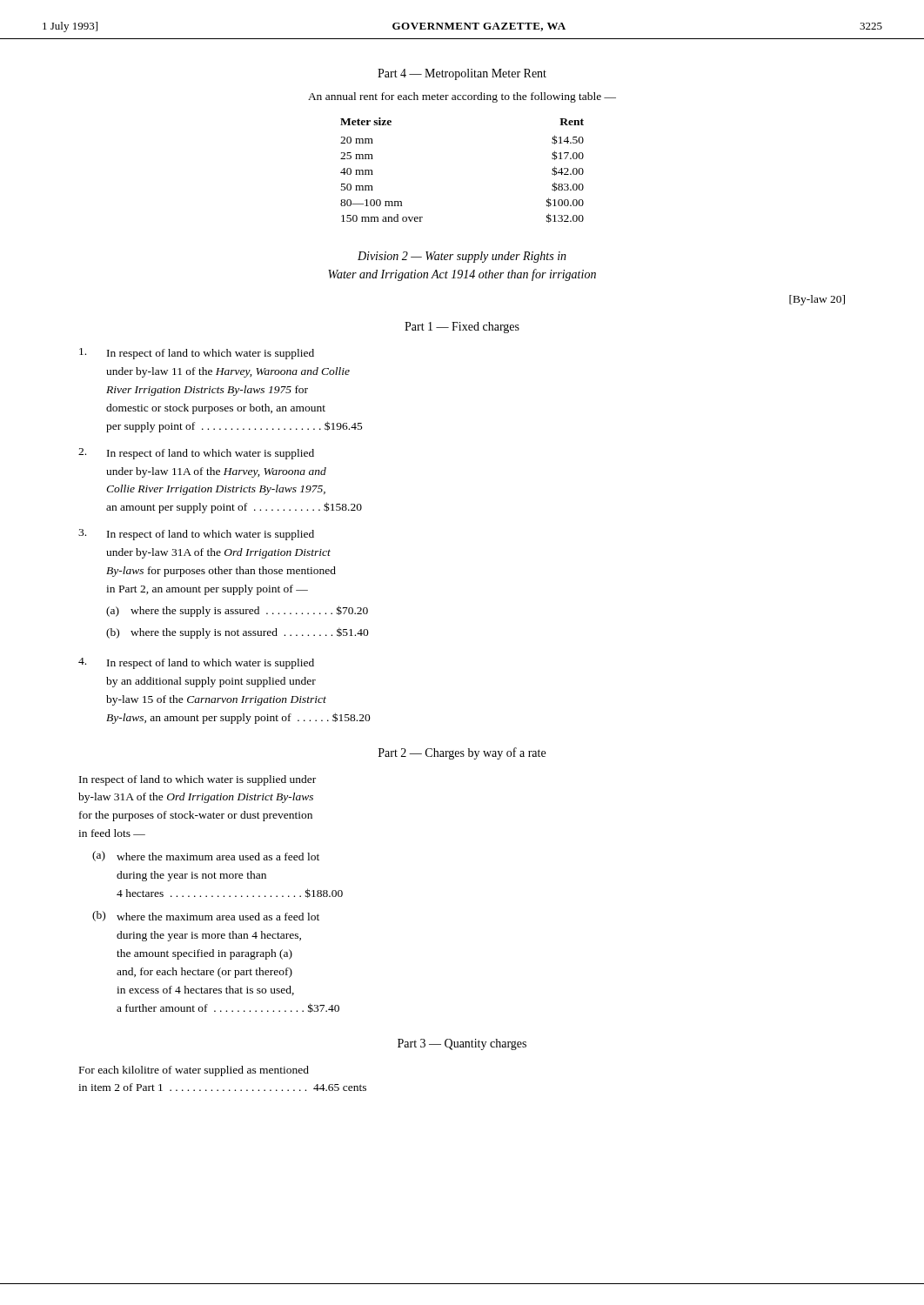Point to the block beginning "2. In respect of land to which"

(196, 454)
